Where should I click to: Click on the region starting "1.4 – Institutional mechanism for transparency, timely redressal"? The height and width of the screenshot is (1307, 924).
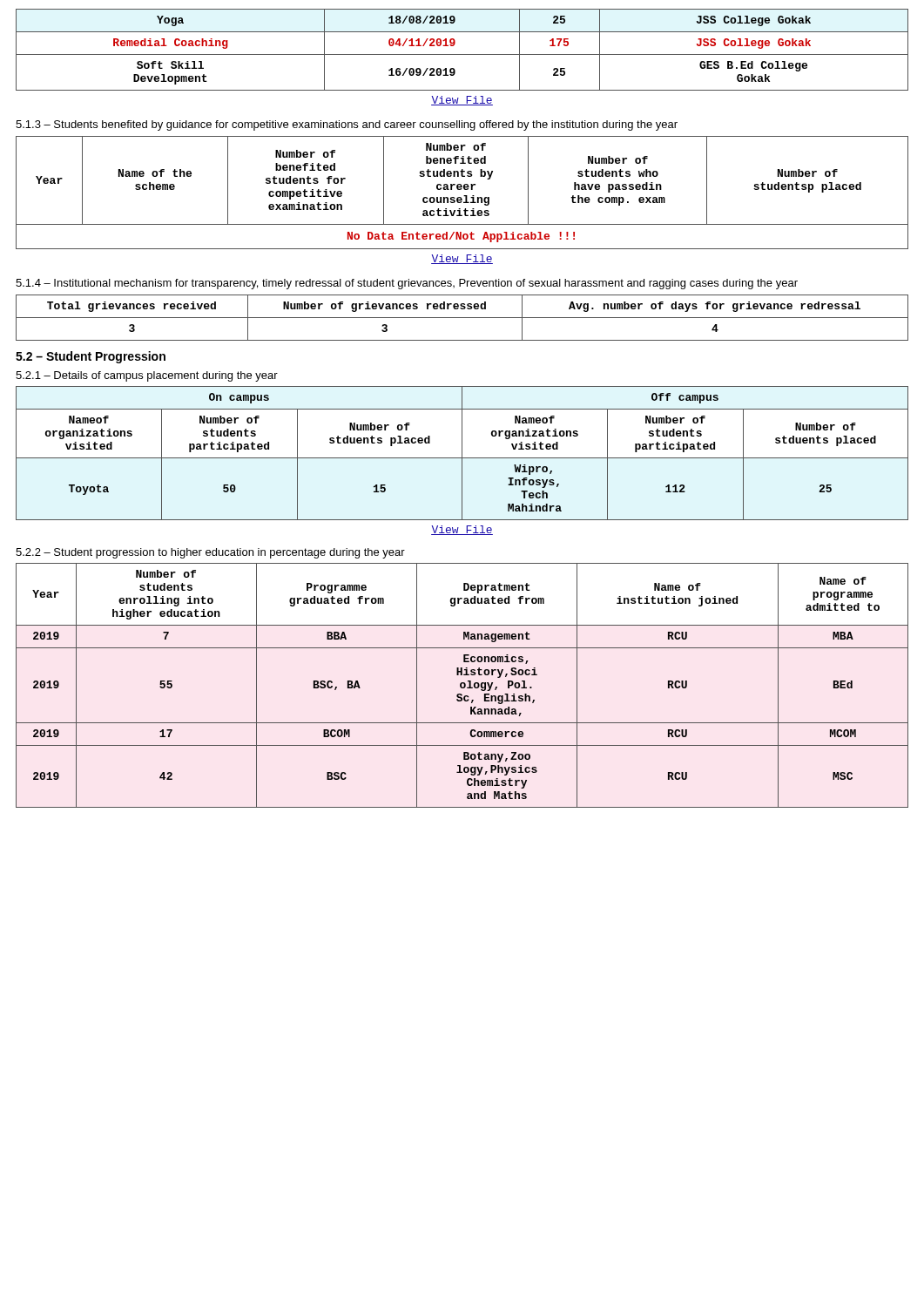(x=407, y=283)
